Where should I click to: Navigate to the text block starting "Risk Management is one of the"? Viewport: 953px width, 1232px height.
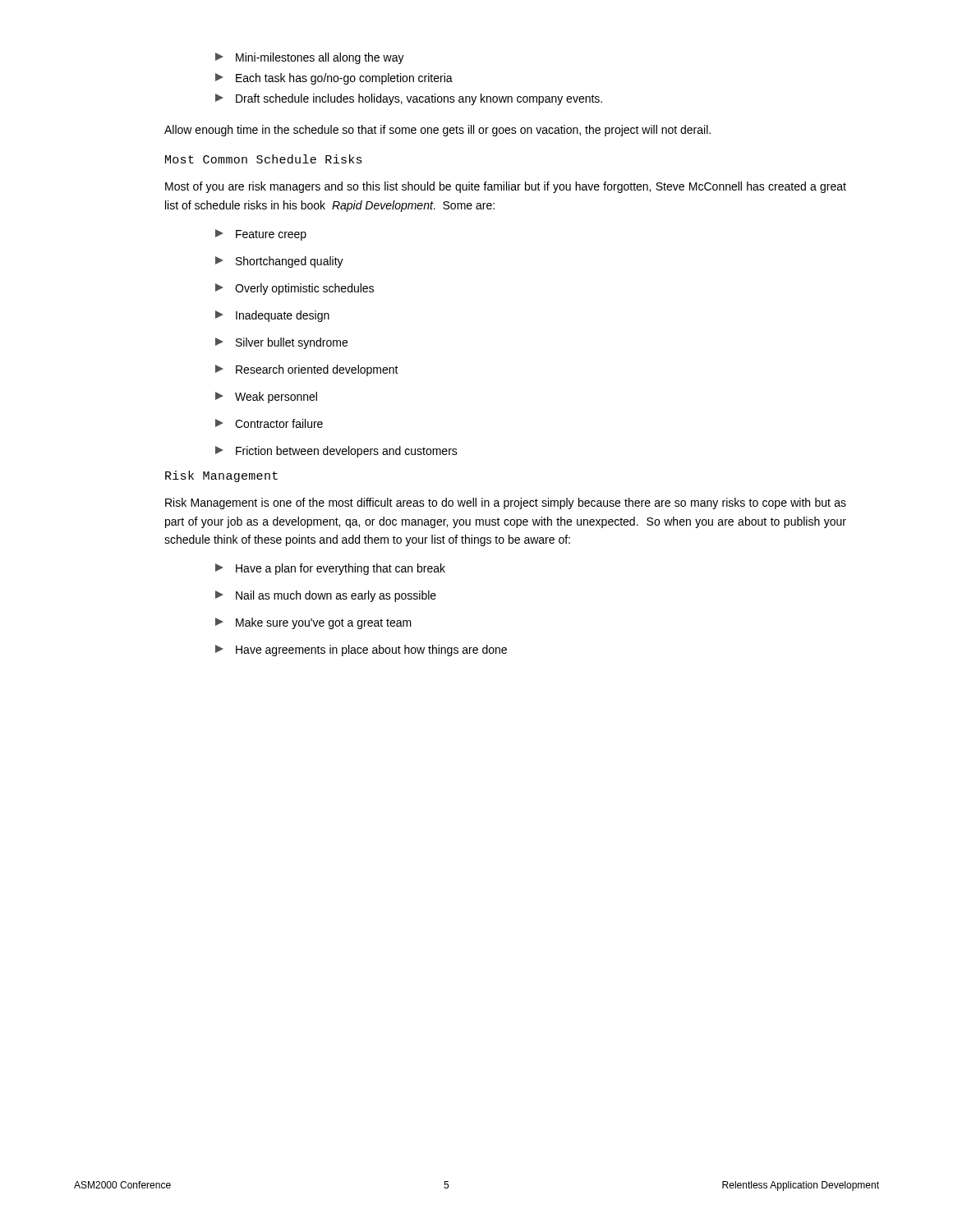[505, 521]
